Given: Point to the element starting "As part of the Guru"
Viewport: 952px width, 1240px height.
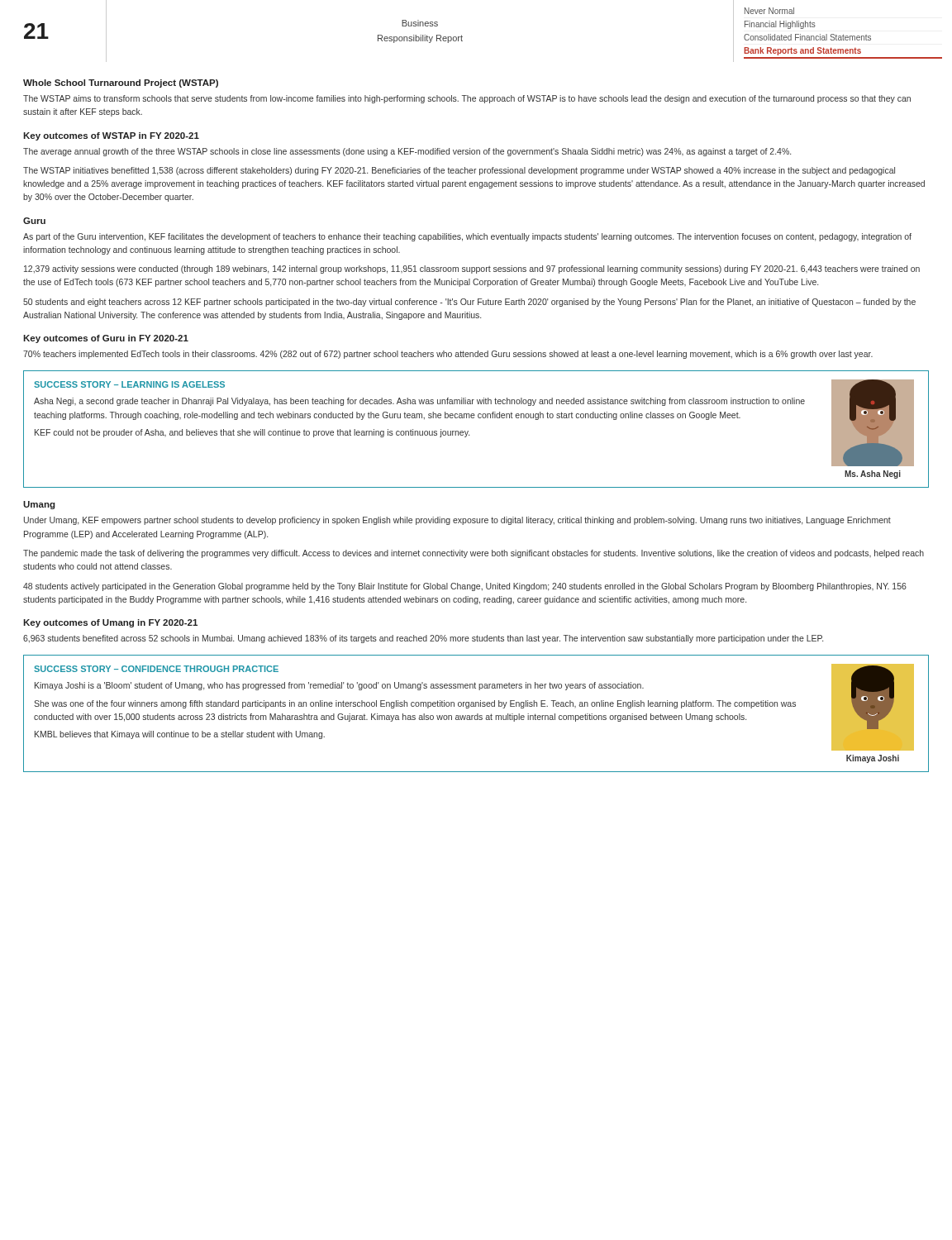Looking at the screenshot, I should [467, 243].
